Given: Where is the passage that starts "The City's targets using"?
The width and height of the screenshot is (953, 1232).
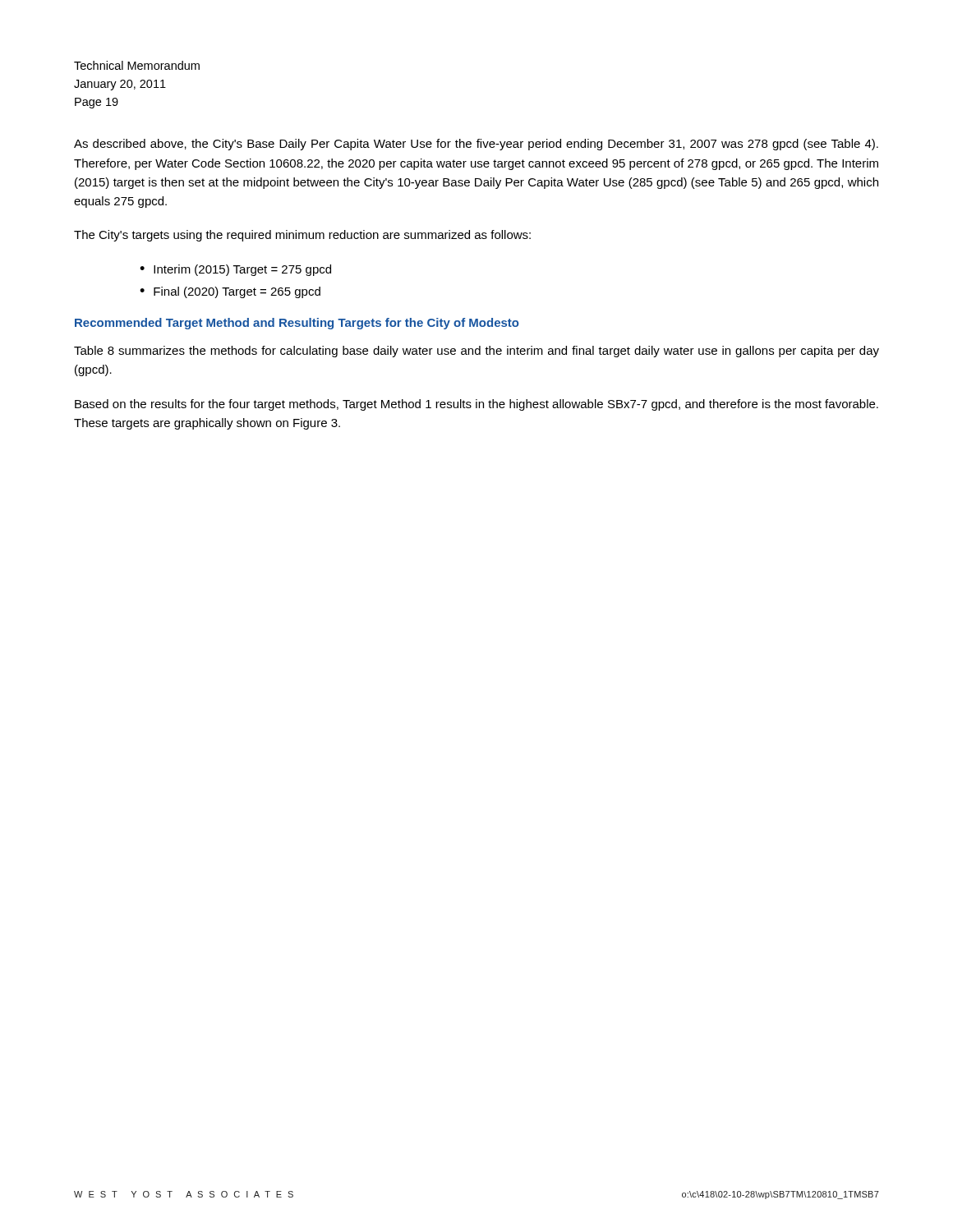Looking at the screenshot, I should tap(303, 235).
